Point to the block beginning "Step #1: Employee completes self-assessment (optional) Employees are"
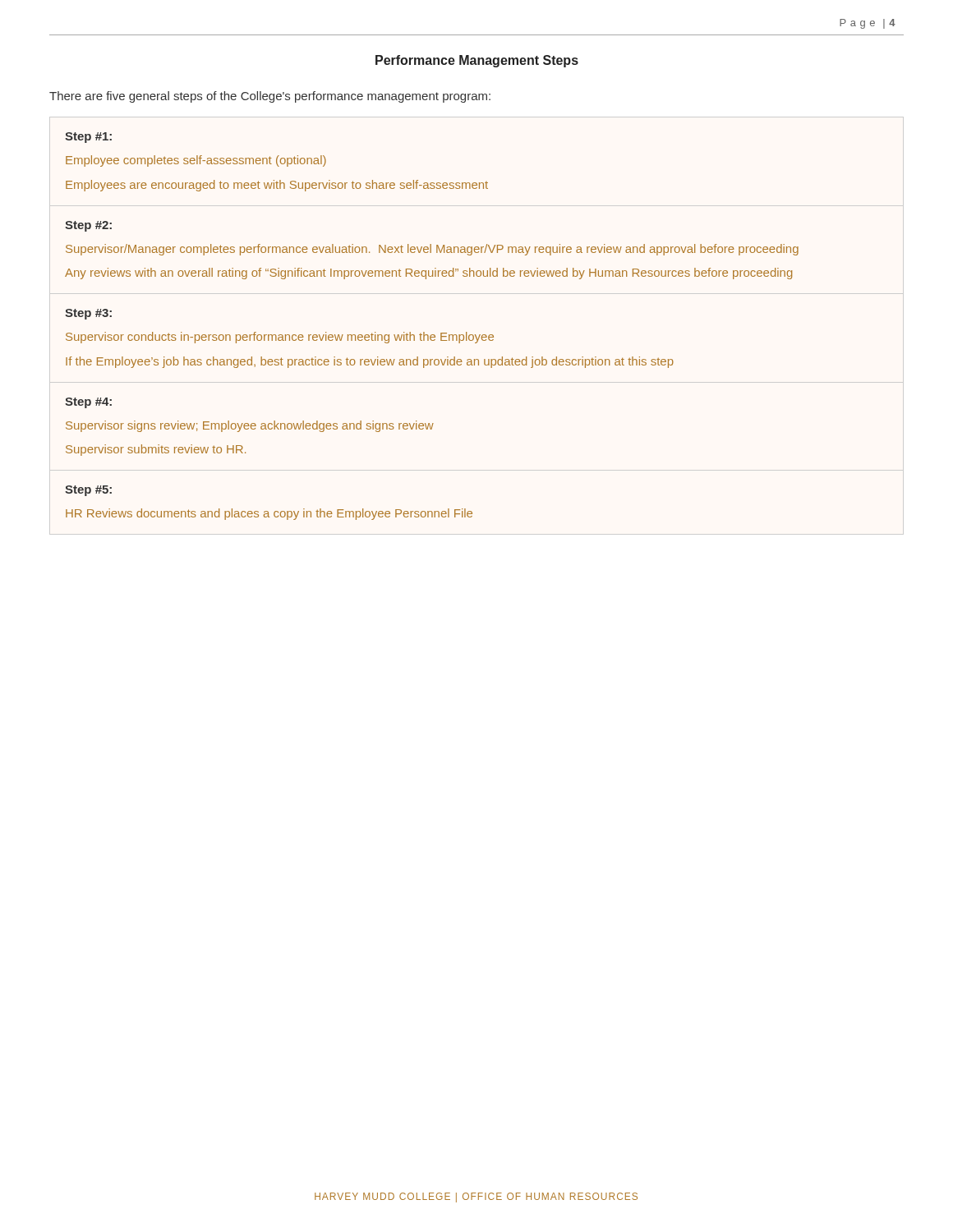The height and width of the screenshot is (1232, 953). 88,138
